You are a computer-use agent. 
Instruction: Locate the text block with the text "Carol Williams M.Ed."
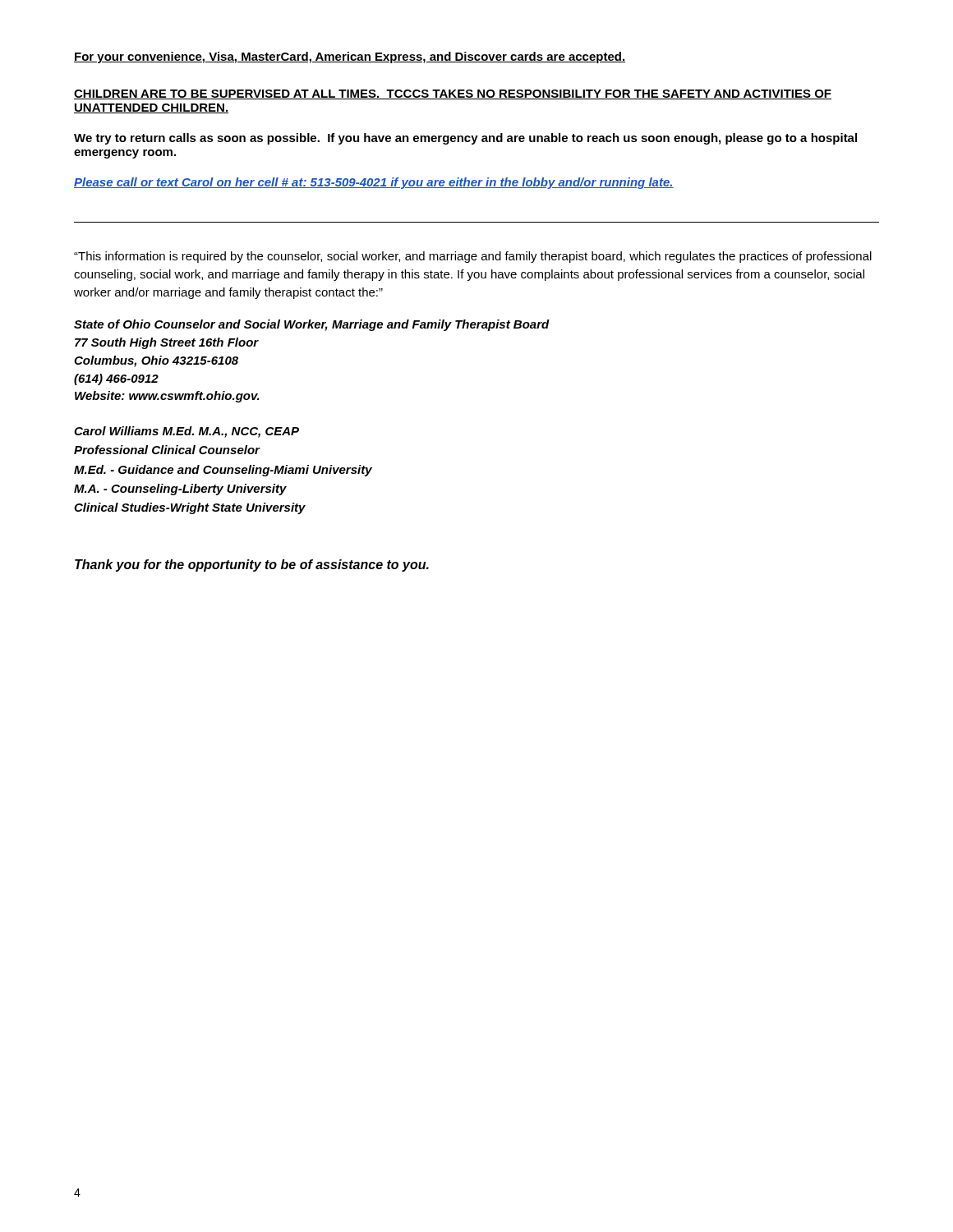pos(223,469)
